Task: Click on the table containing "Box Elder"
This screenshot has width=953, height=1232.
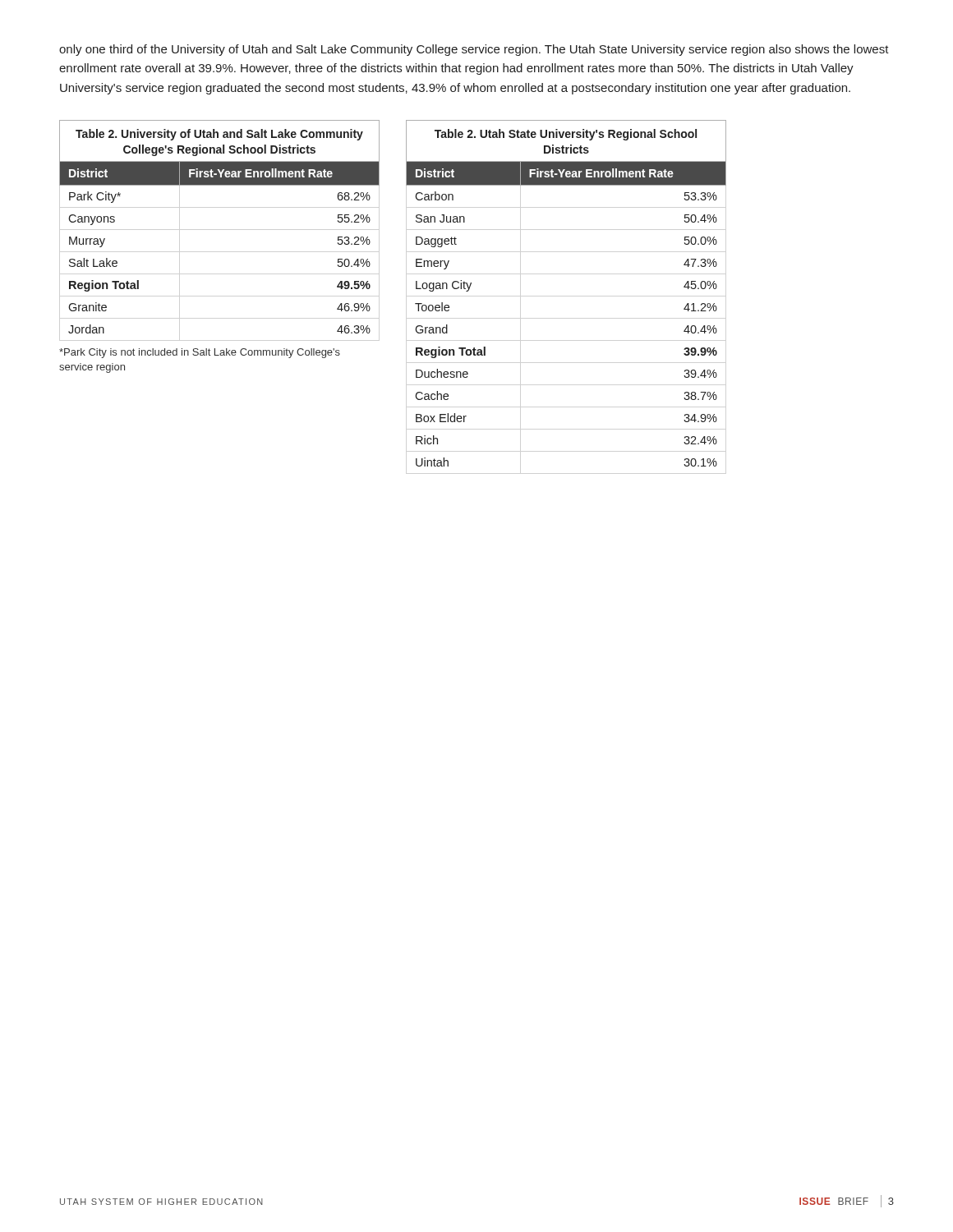Action: [x=566, y=297]
